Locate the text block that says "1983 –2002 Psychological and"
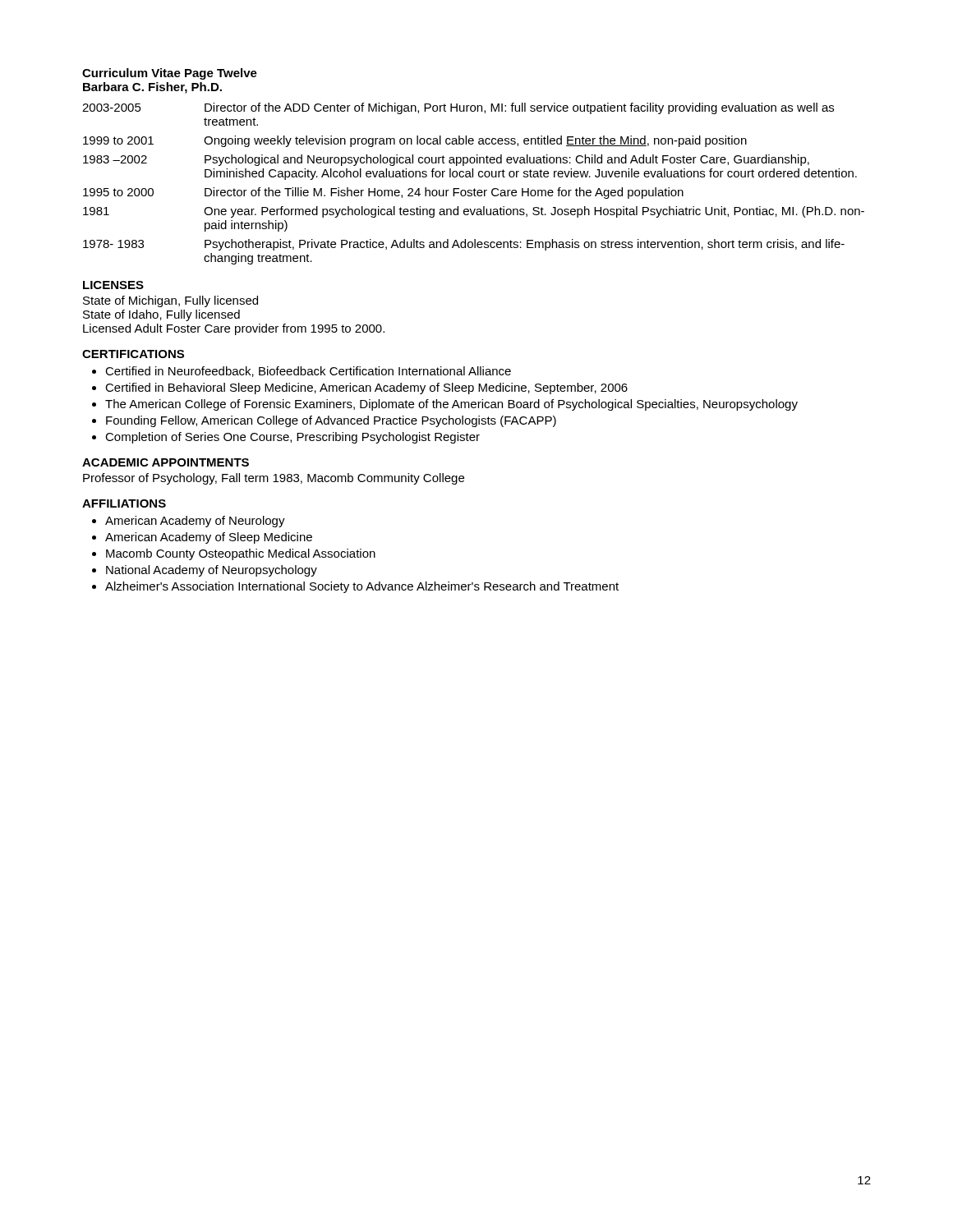 coord(476,166)
